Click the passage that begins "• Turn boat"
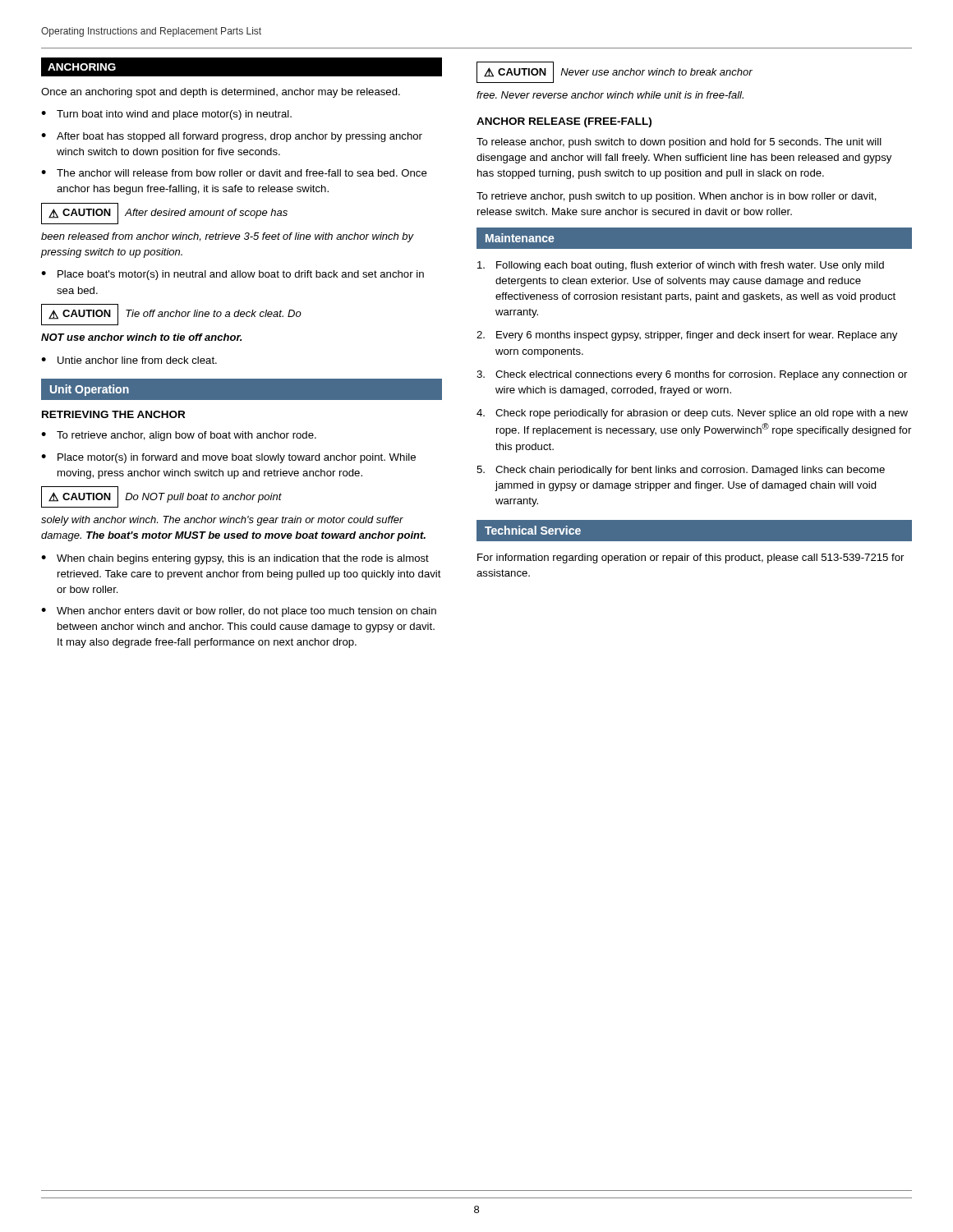The width and height of the screenshot is (953, 1232). 167,114
